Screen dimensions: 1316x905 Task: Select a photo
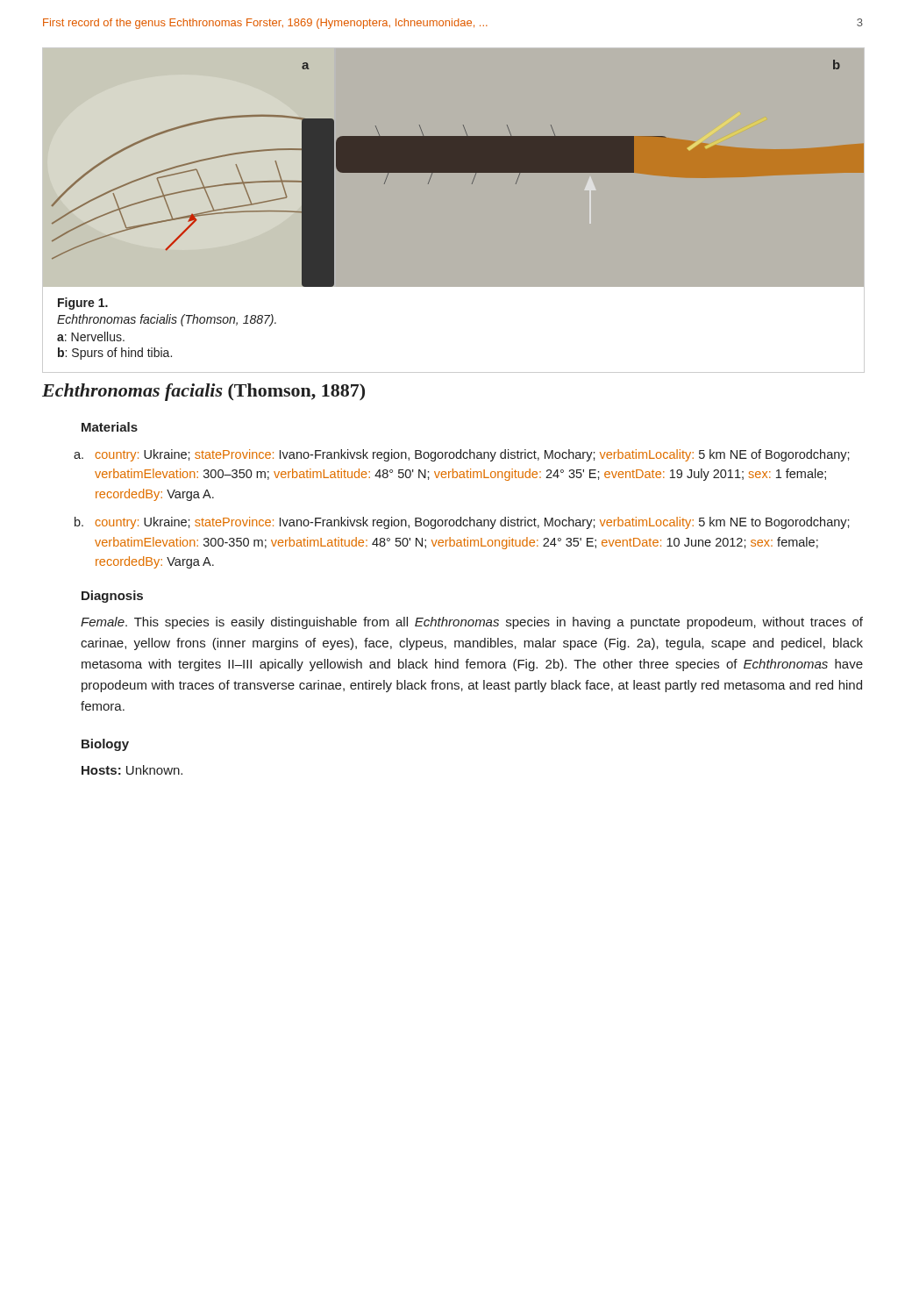point(453,210)
